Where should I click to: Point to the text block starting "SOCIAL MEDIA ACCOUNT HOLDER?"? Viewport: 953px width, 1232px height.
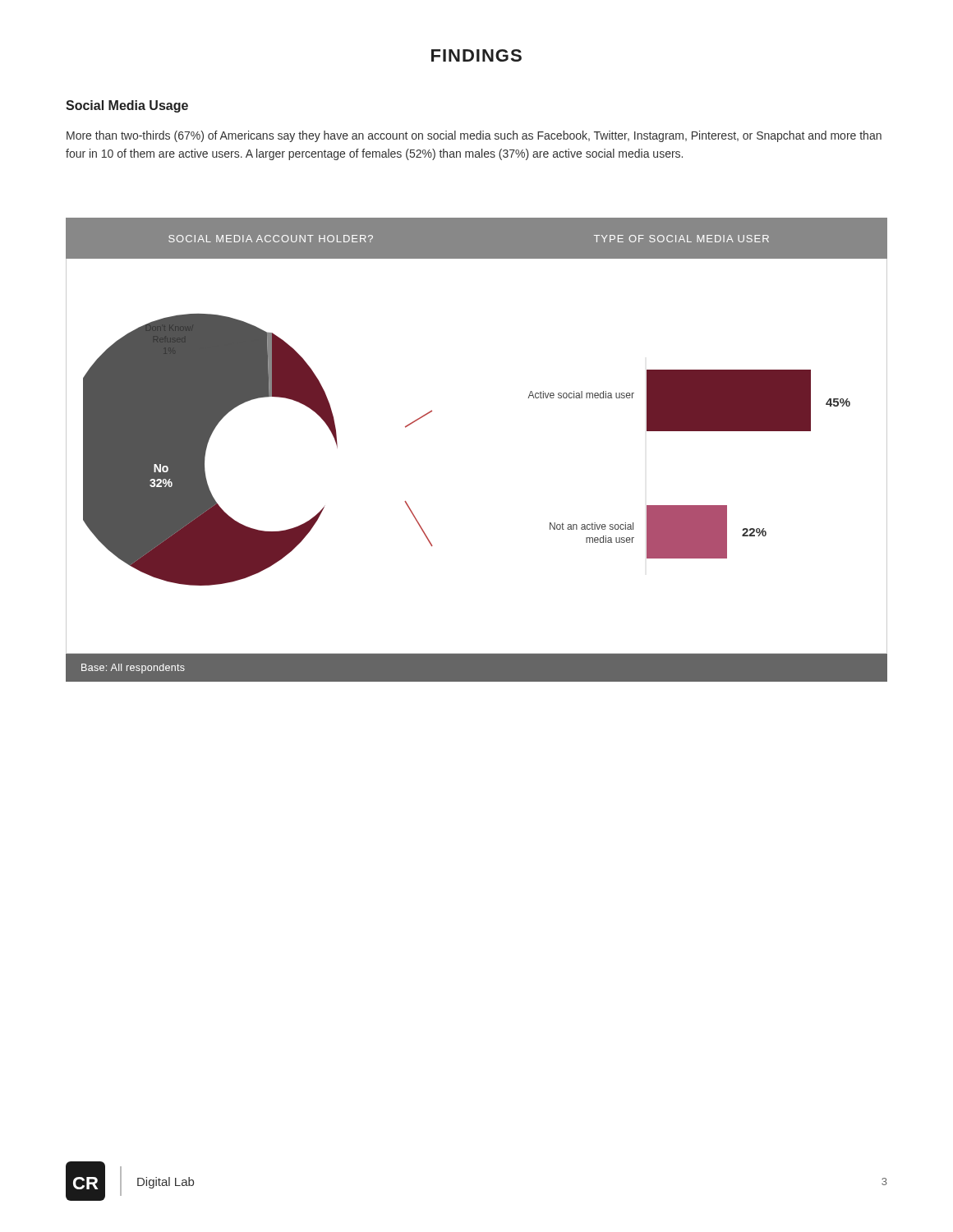271,238
